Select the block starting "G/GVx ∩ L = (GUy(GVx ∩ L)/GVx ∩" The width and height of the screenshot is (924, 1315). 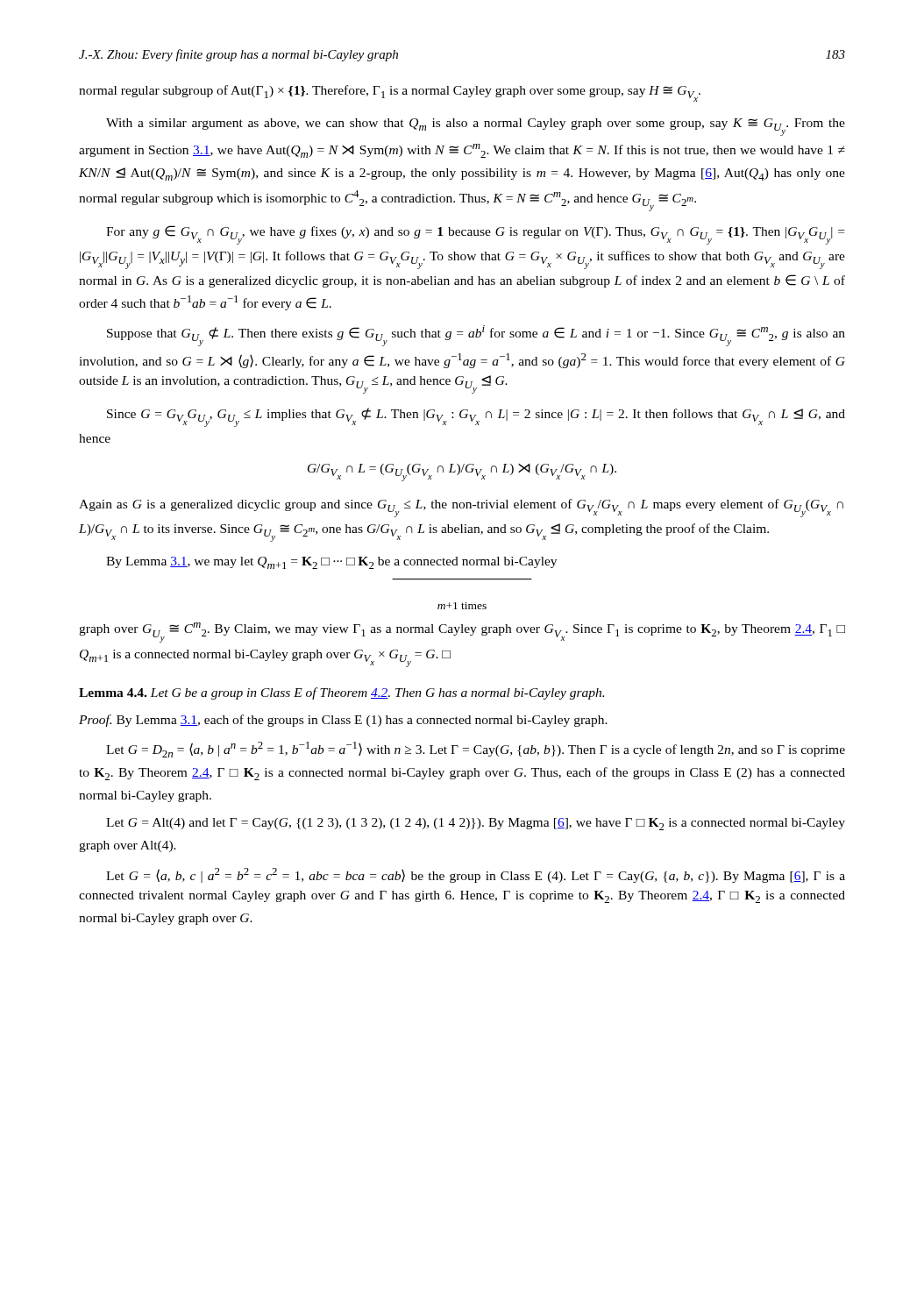click(462, 471)
